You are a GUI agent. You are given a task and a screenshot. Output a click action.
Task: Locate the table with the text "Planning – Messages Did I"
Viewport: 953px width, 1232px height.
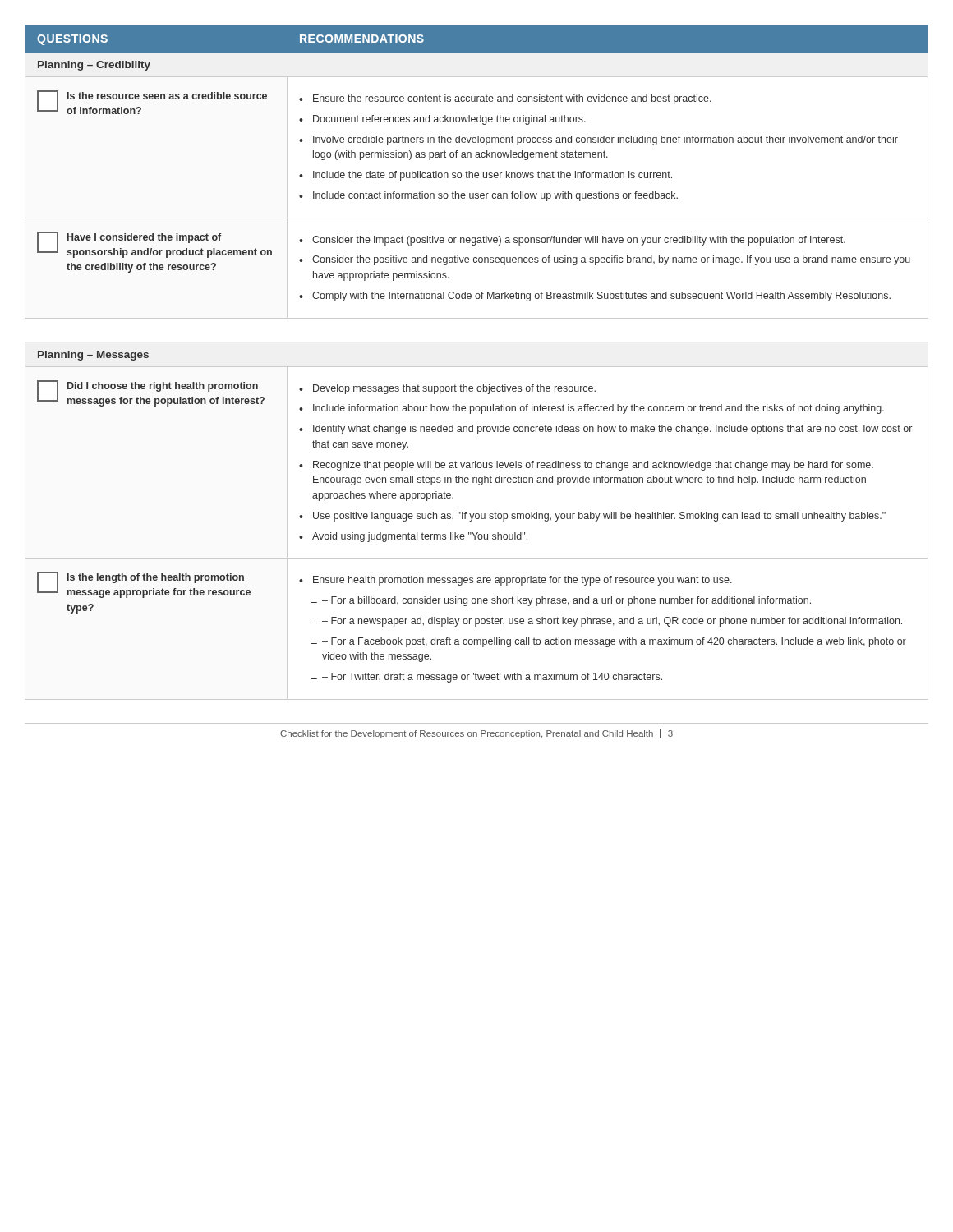pyautogui.click(x=476, y=520)
